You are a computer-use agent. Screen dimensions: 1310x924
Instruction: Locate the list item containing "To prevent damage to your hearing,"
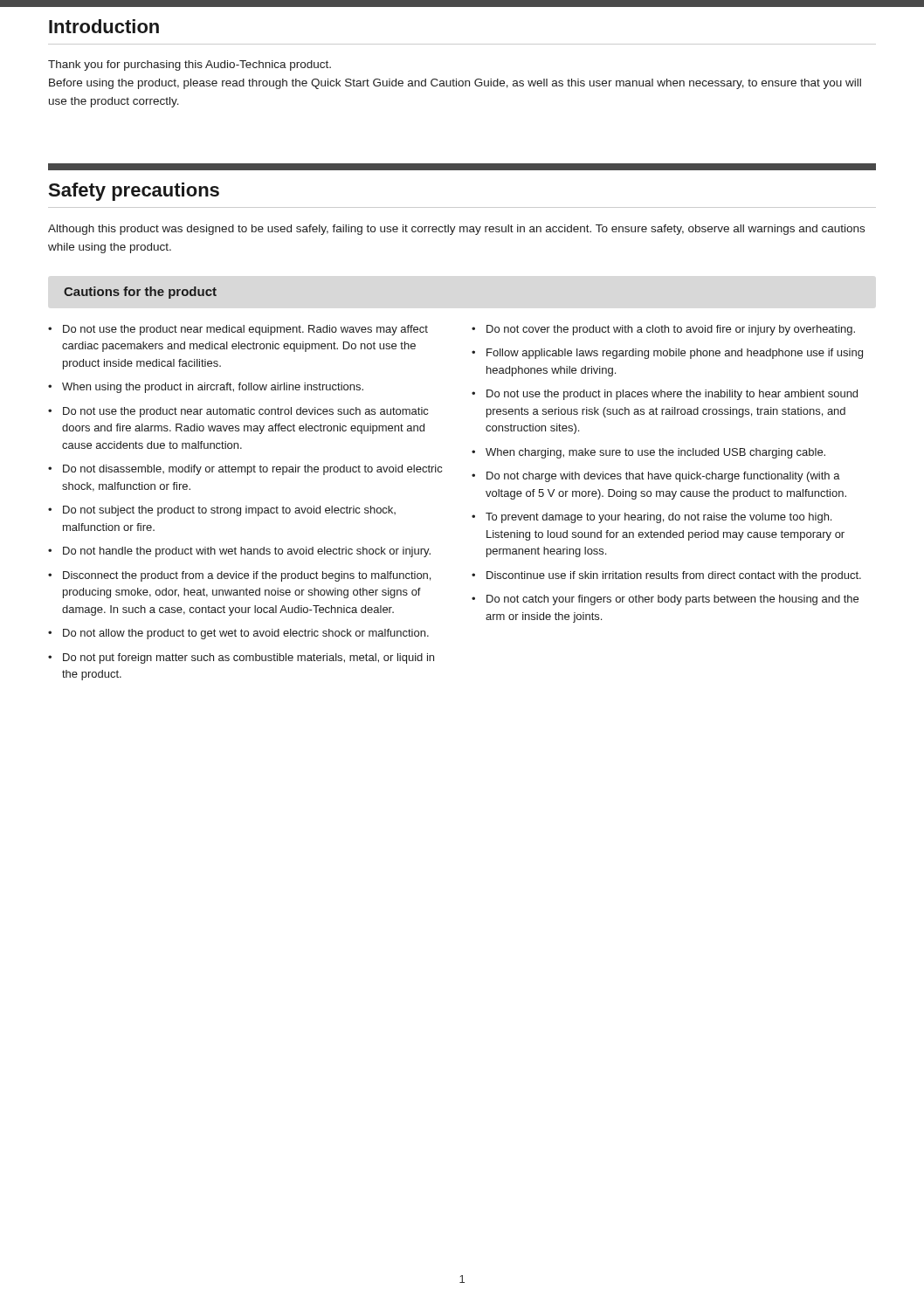point(665,534)
